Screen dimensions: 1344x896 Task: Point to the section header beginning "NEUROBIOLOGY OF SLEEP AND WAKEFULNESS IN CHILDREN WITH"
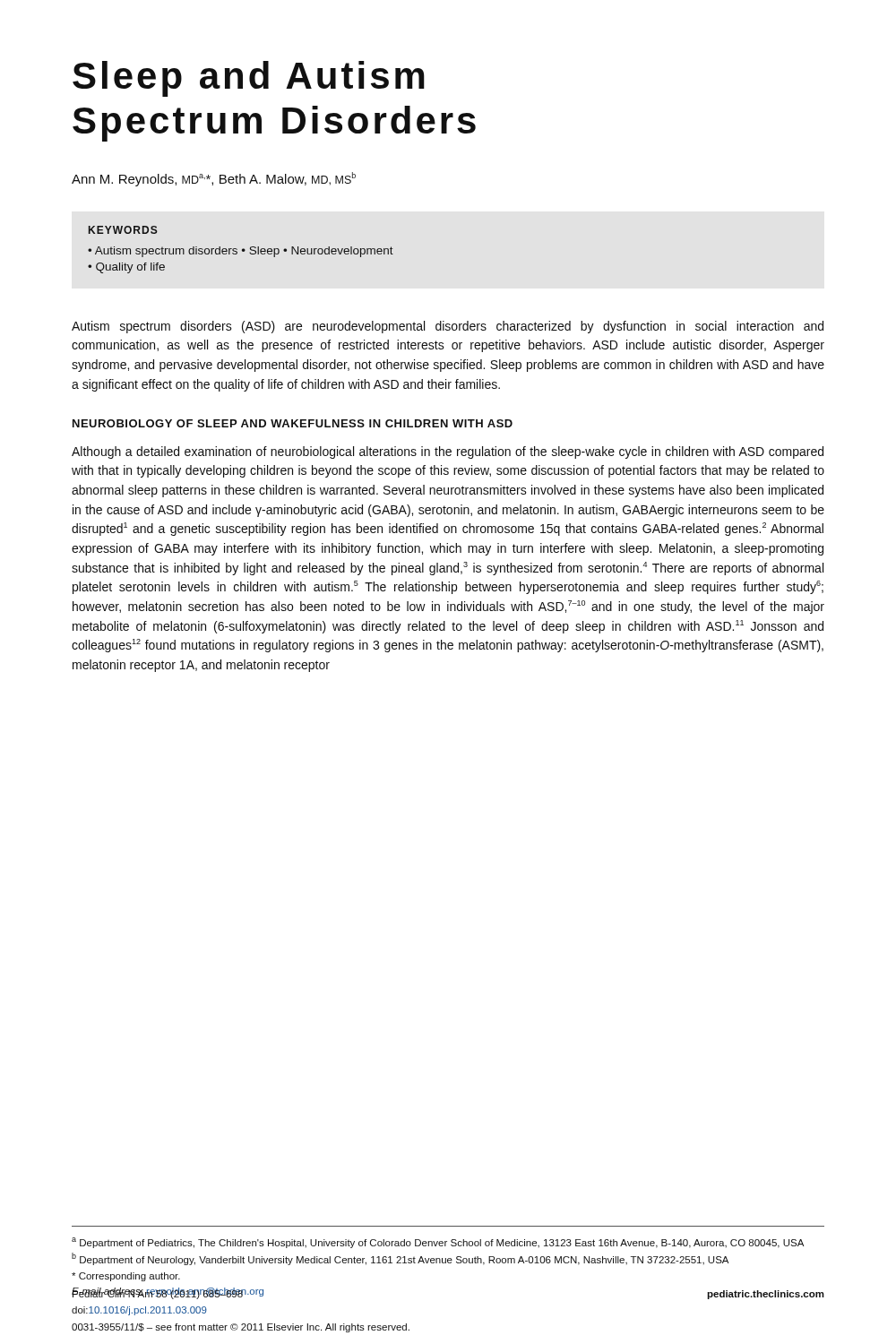pyautogui.click(x=292, y=423)
